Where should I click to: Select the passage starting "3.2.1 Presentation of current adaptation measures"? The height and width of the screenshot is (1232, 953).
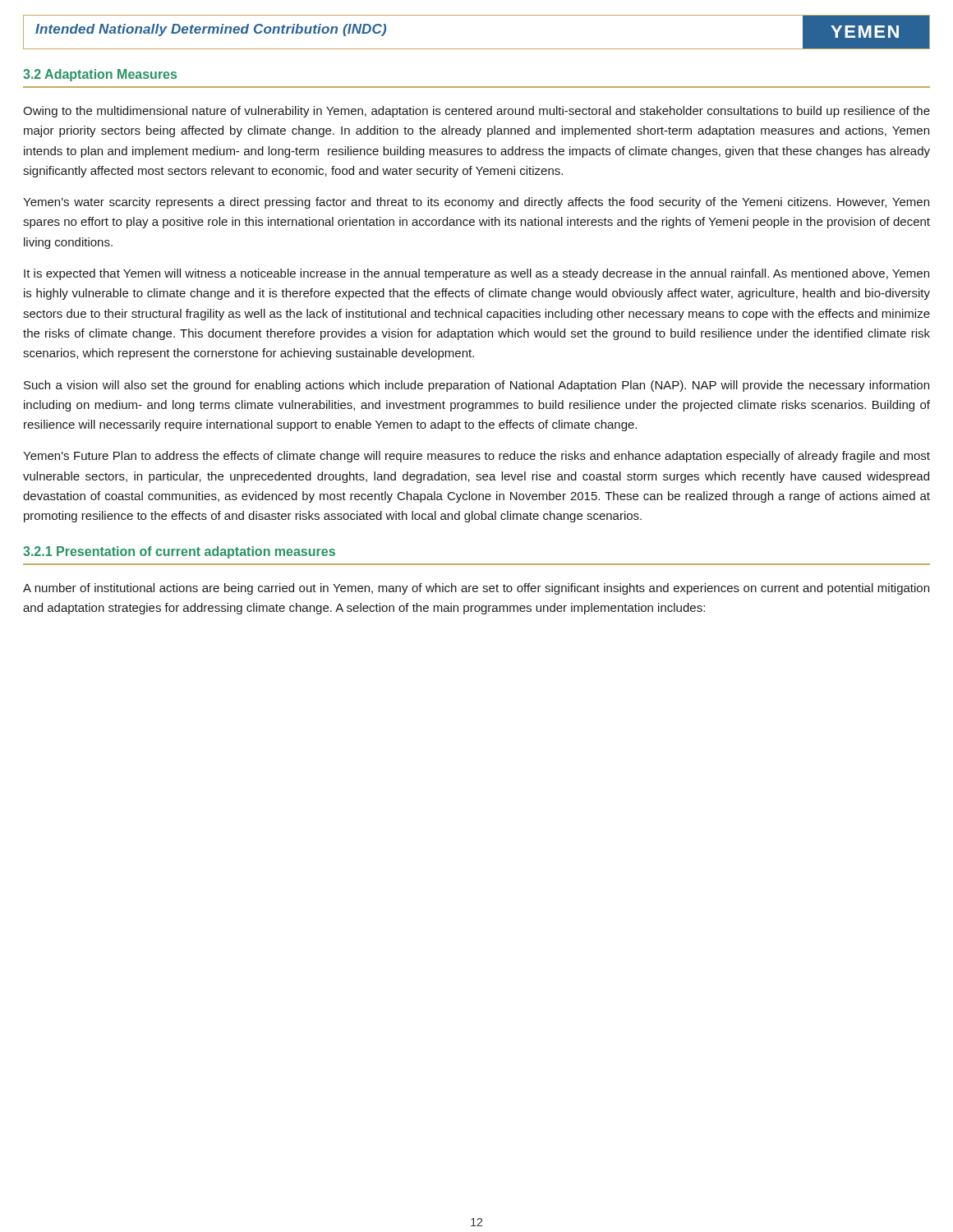[x=179, y=551]
